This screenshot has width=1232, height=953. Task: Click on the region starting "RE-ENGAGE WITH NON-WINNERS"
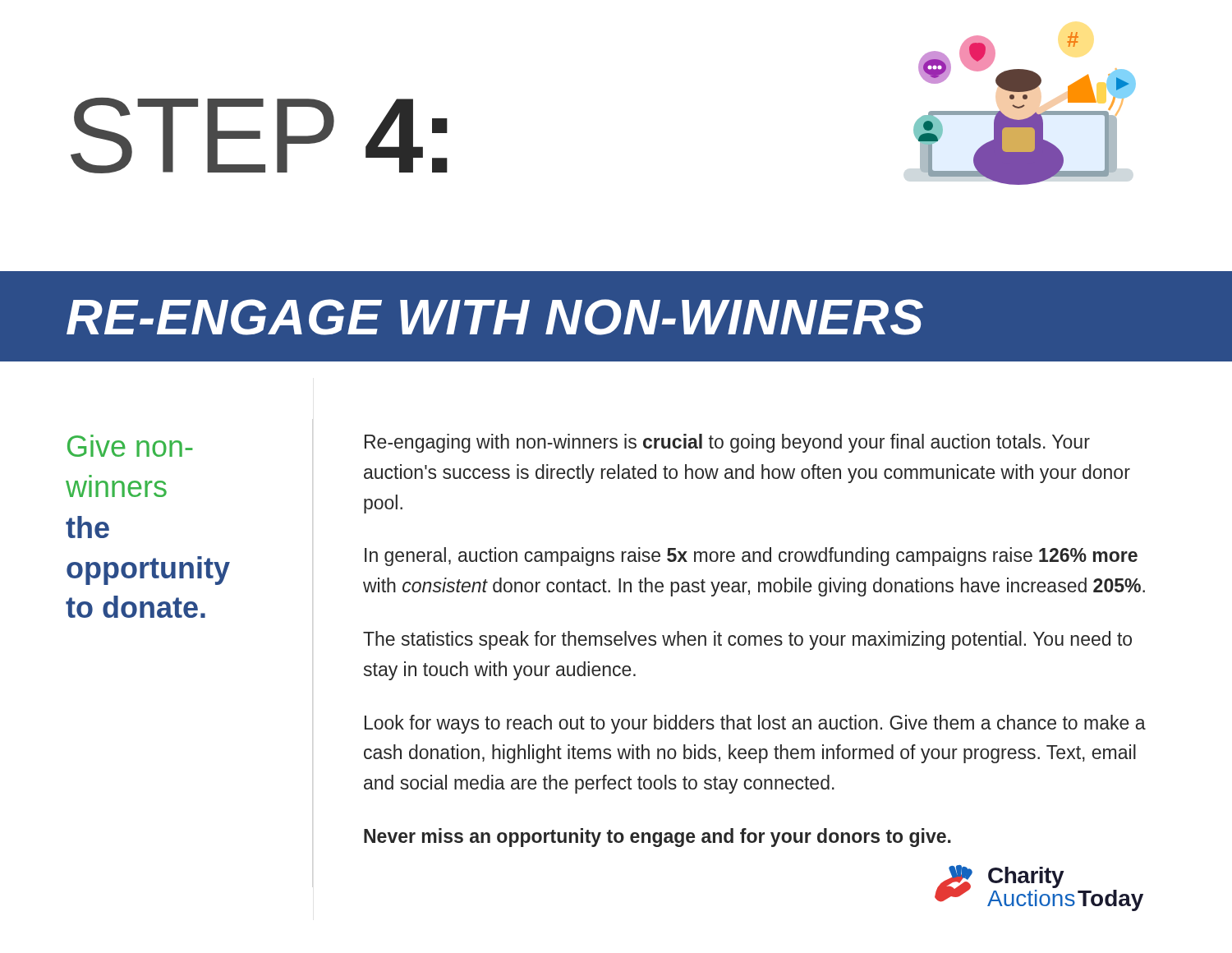point(495,316)
